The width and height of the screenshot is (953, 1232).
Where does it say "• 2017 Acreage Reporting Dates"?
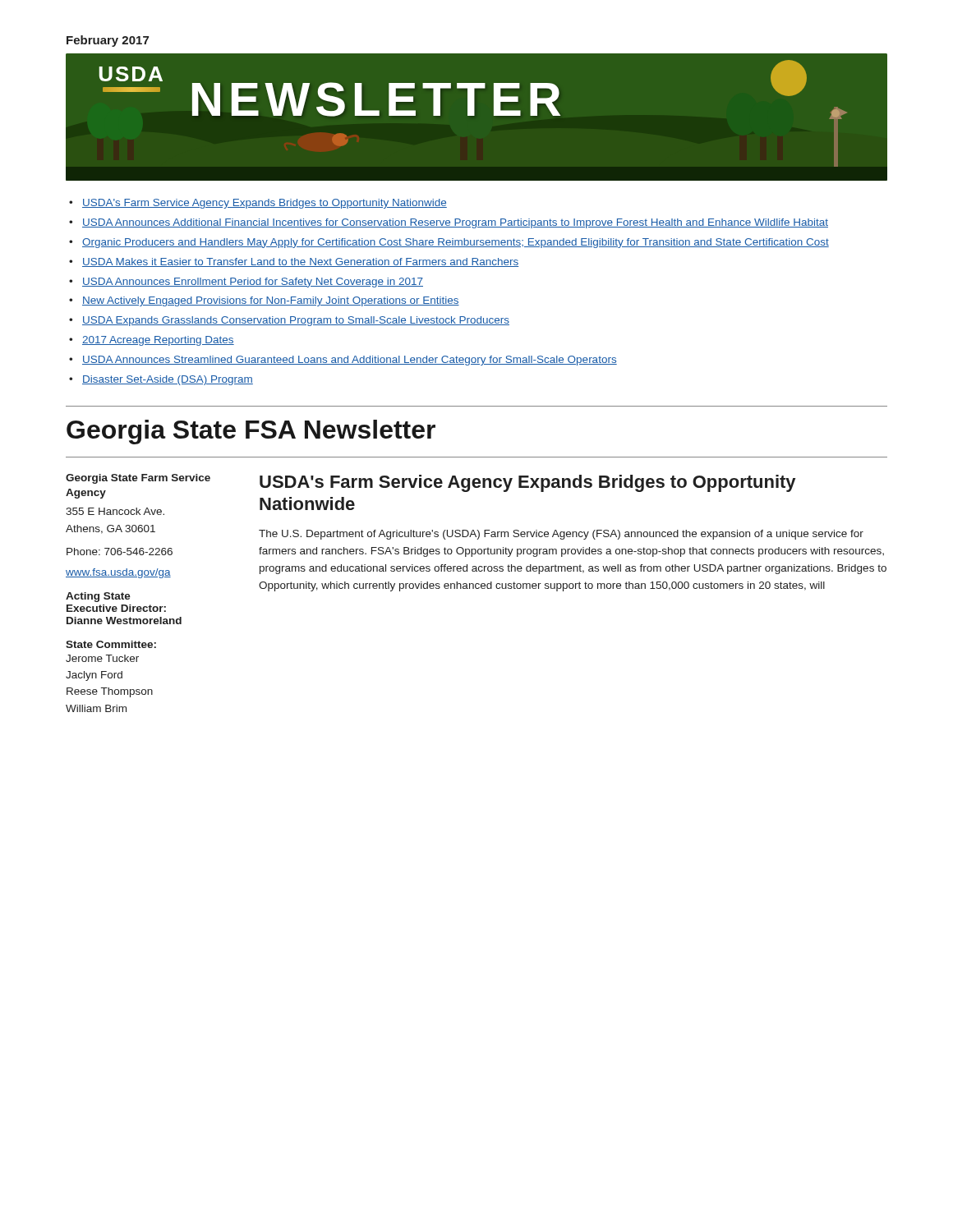151,341
